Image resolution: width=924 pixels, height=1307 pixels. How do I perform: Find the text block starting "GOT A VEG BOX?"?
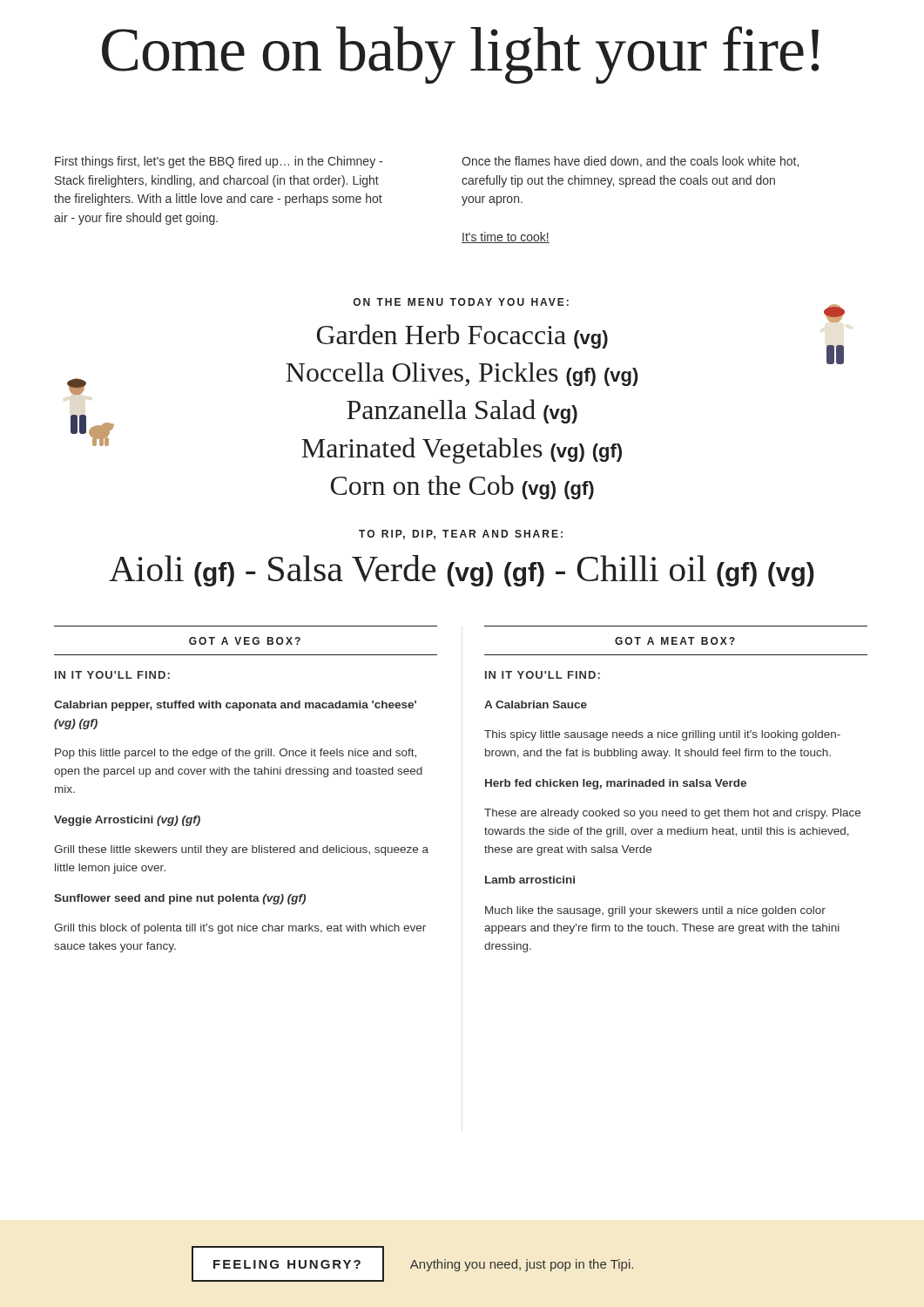click(x=246, y=641)
